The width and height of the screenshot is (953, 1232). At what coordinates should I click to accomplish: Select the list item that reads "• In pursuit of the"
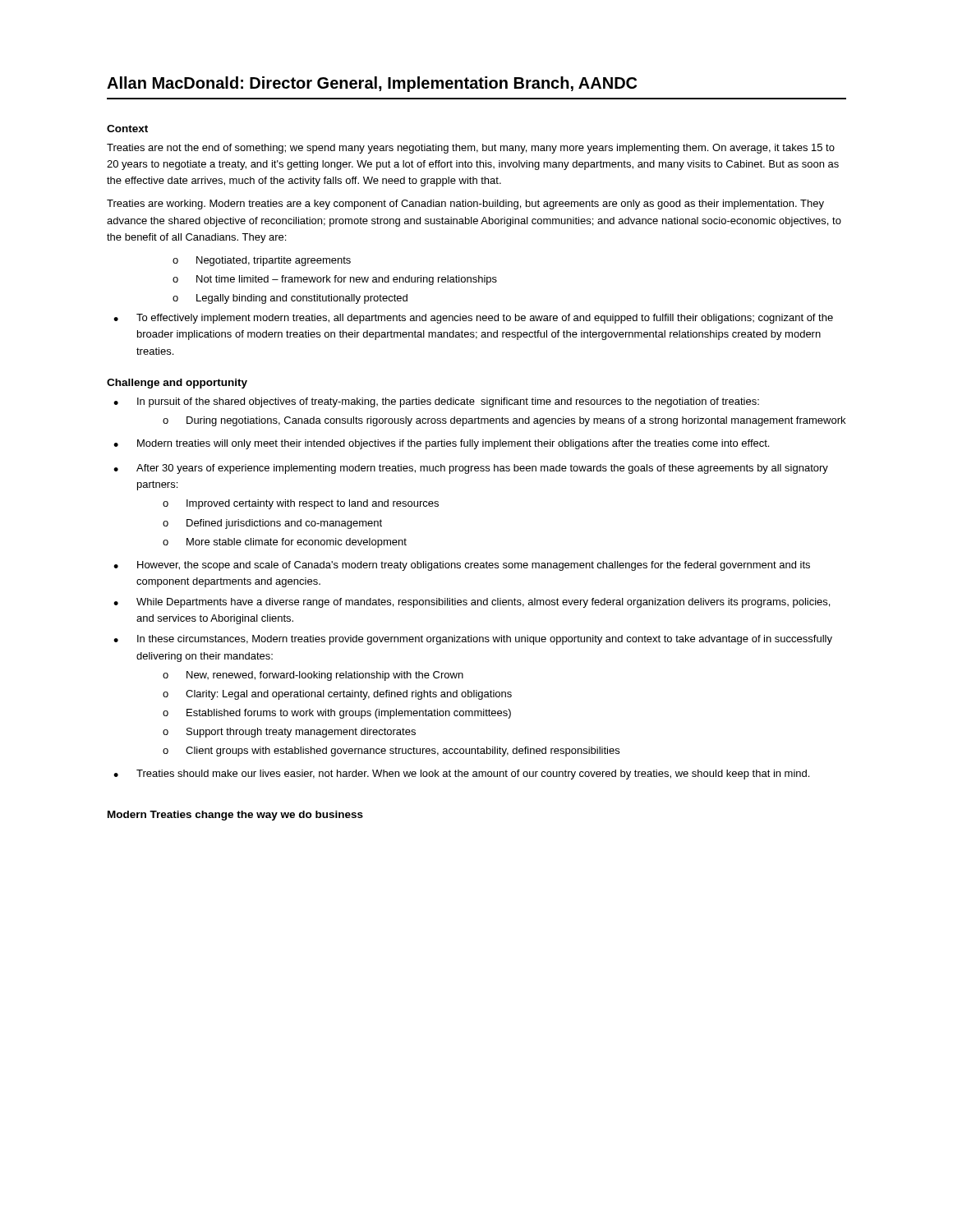pyautogui.click(x=476, y=412)
